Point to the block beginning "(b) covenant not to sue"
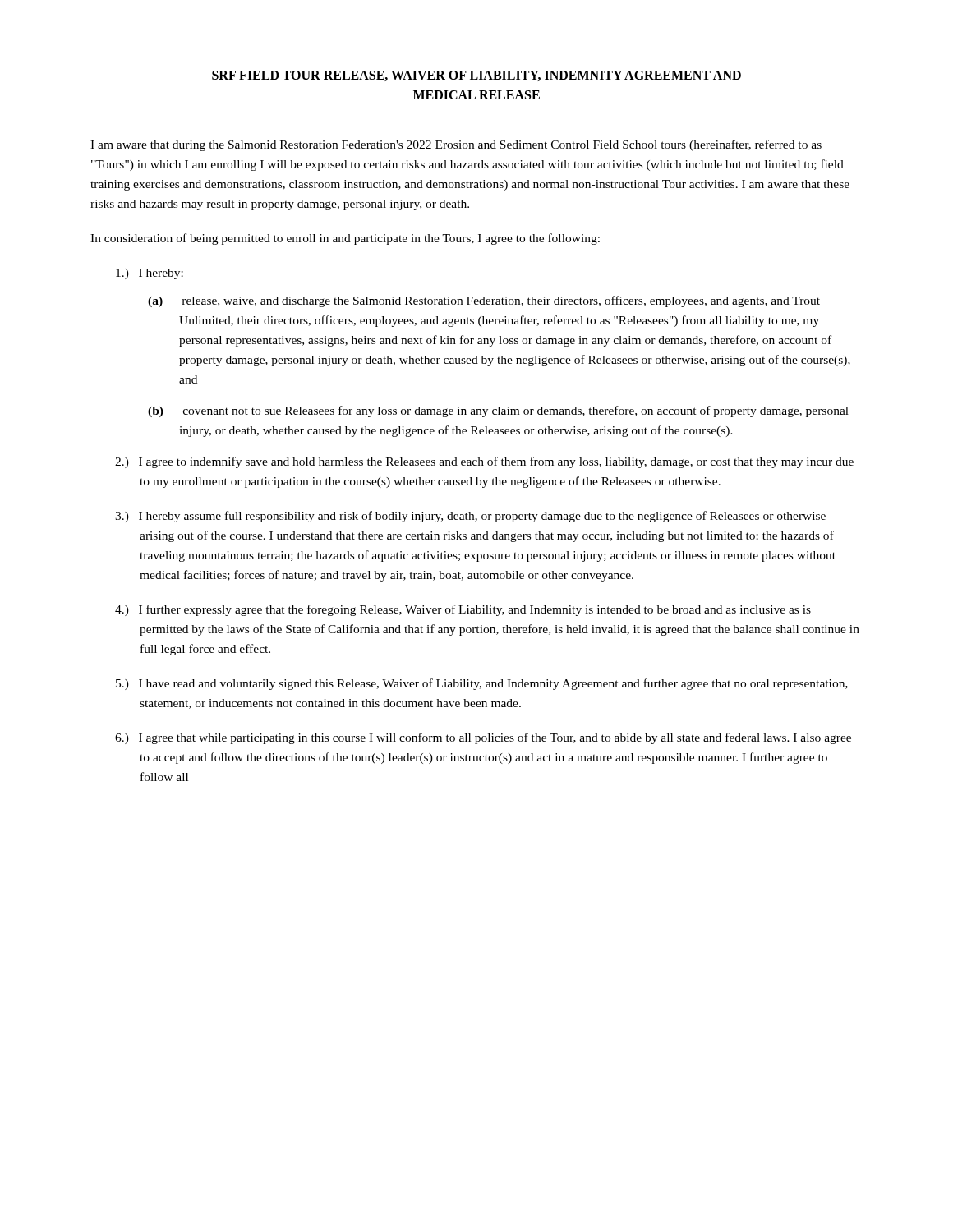The image size is (953, 1232). (x=498, y=420)
